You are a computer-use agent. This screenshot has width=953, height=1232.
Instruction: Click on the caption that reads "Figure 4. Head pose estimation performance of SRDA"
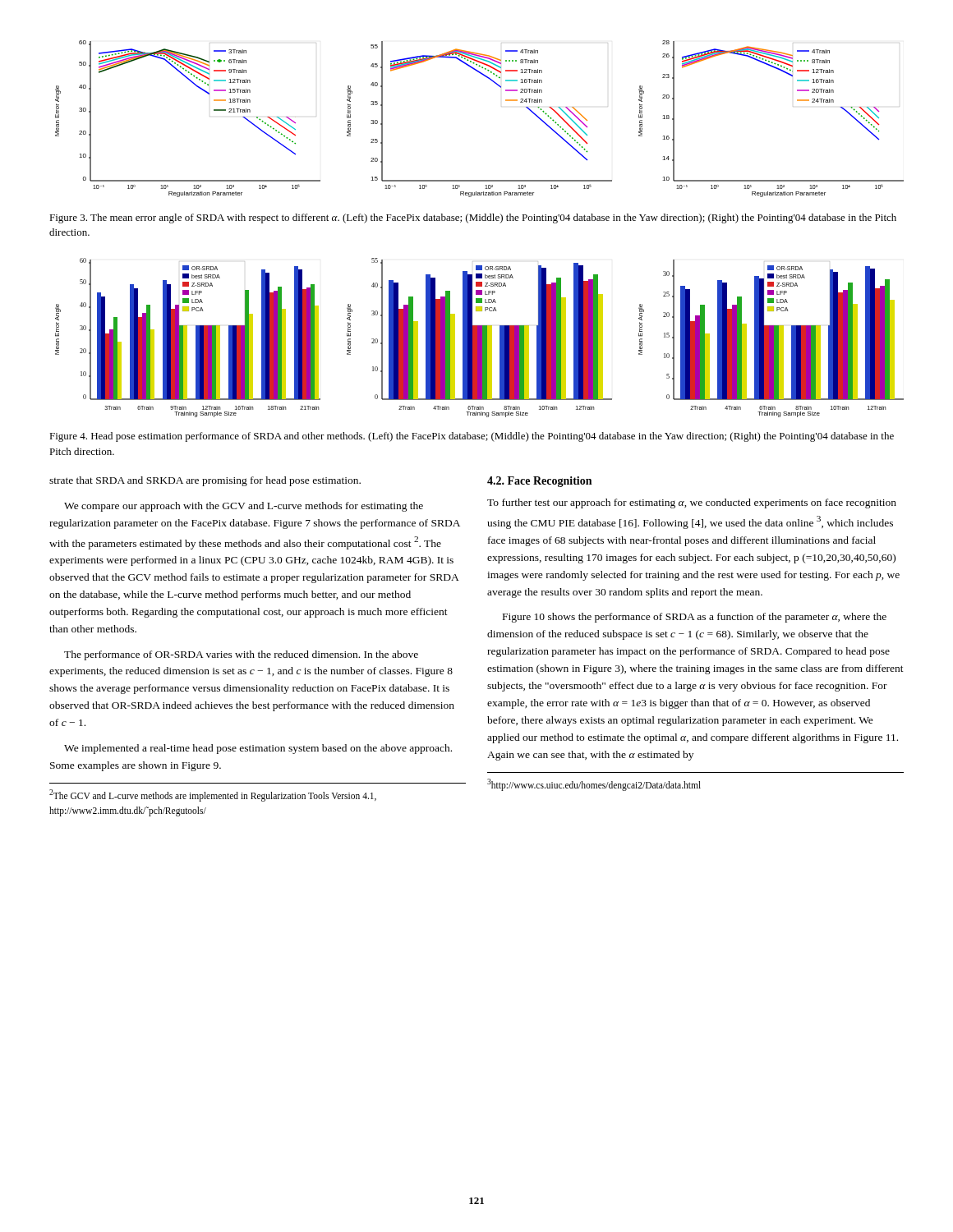pos(472,443)
